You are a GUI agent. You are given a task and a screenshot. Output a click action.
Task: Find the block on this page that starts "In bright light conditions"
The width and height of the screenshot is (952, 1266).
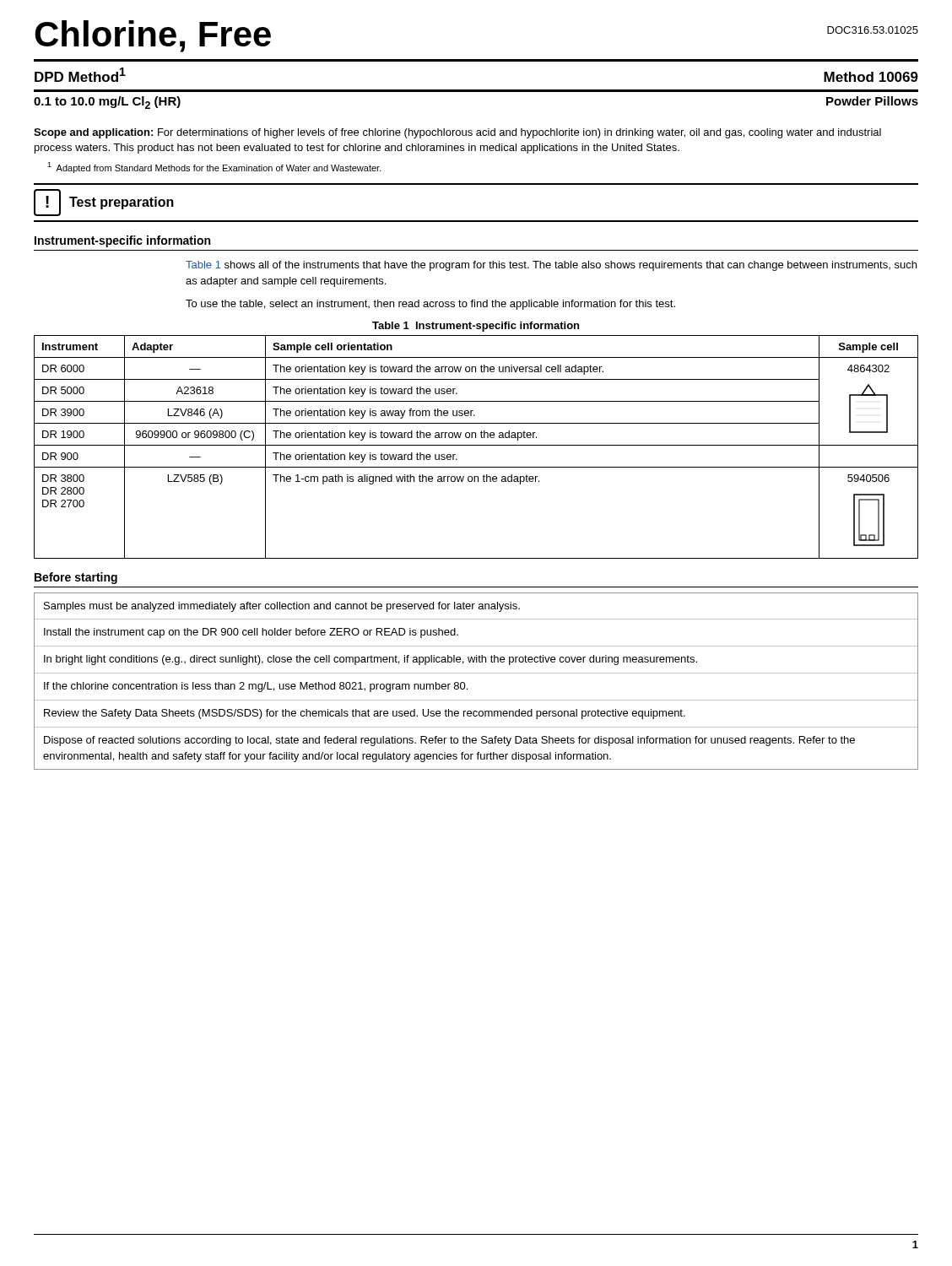click(x=371, y=659)
